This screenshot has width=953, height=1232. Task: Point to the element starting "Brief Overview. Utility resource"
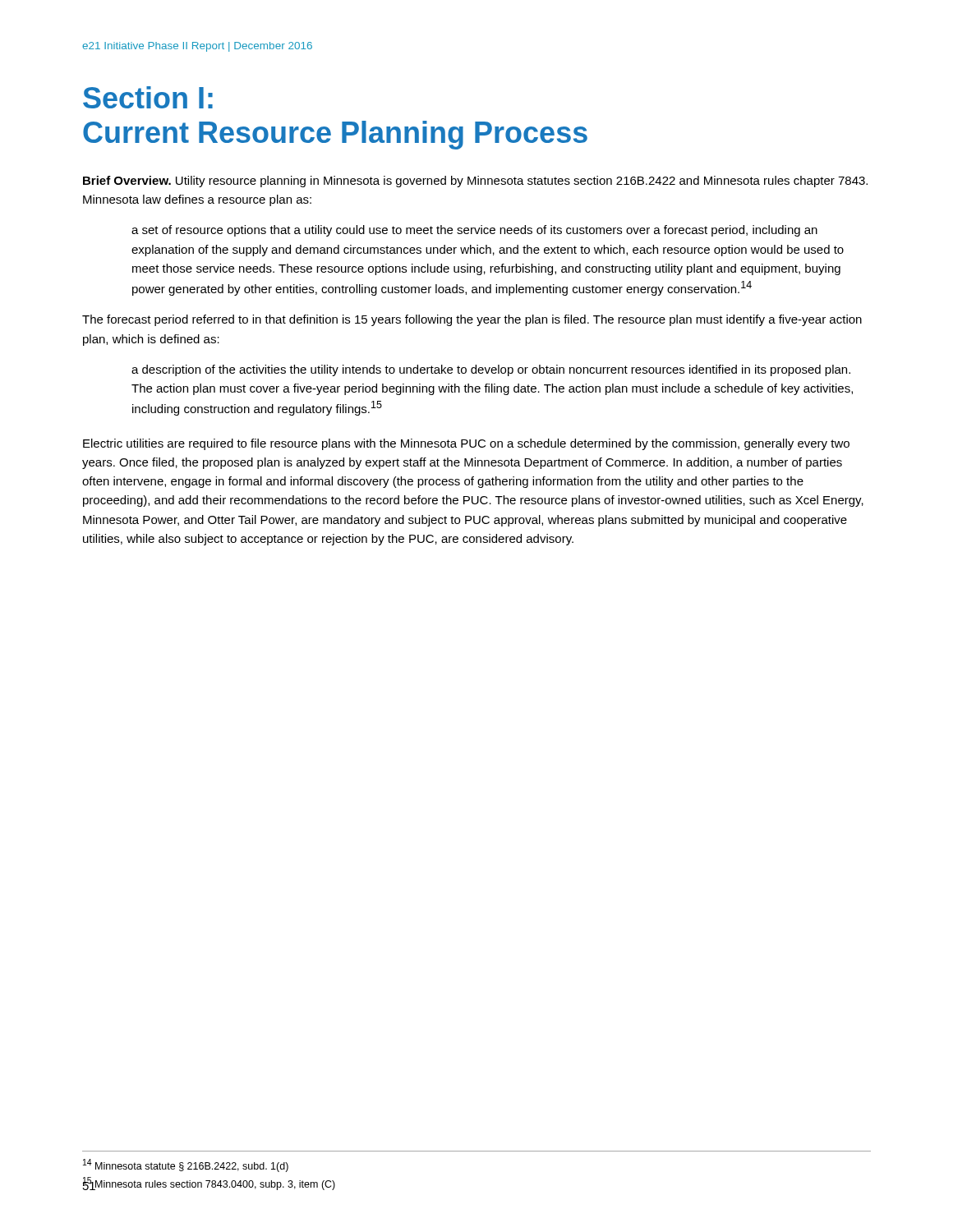[x=475, y=190]
